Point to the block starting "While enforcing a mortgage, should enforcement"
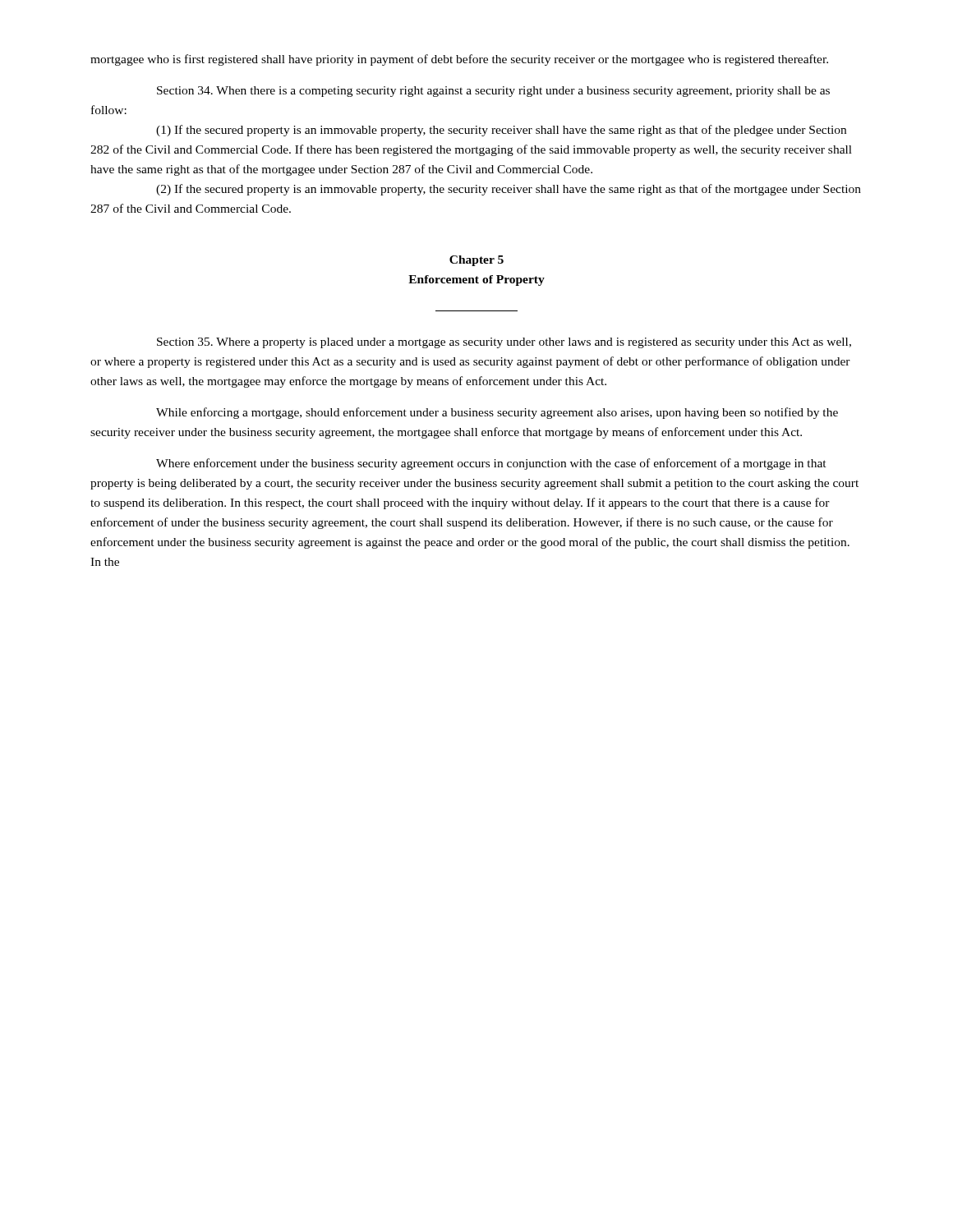This screenshot has width=953, height=1232. click(476, 422)
